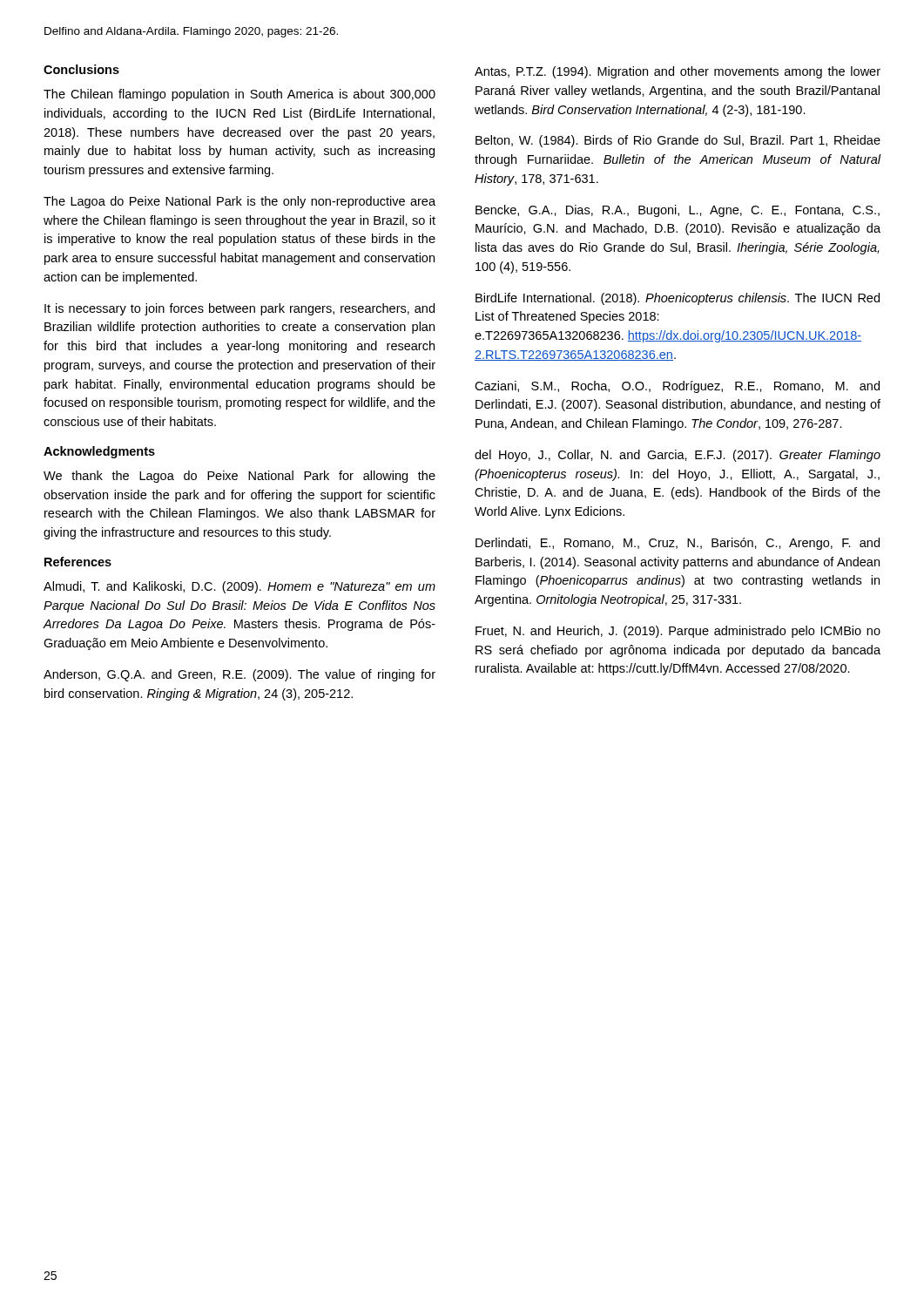Point to the block beginning "BirdLife International. (2018). Phoenicopterus chilensis."
This screenshot has width=924, height=1307.
pyautogui.click(x=678, y=326)
